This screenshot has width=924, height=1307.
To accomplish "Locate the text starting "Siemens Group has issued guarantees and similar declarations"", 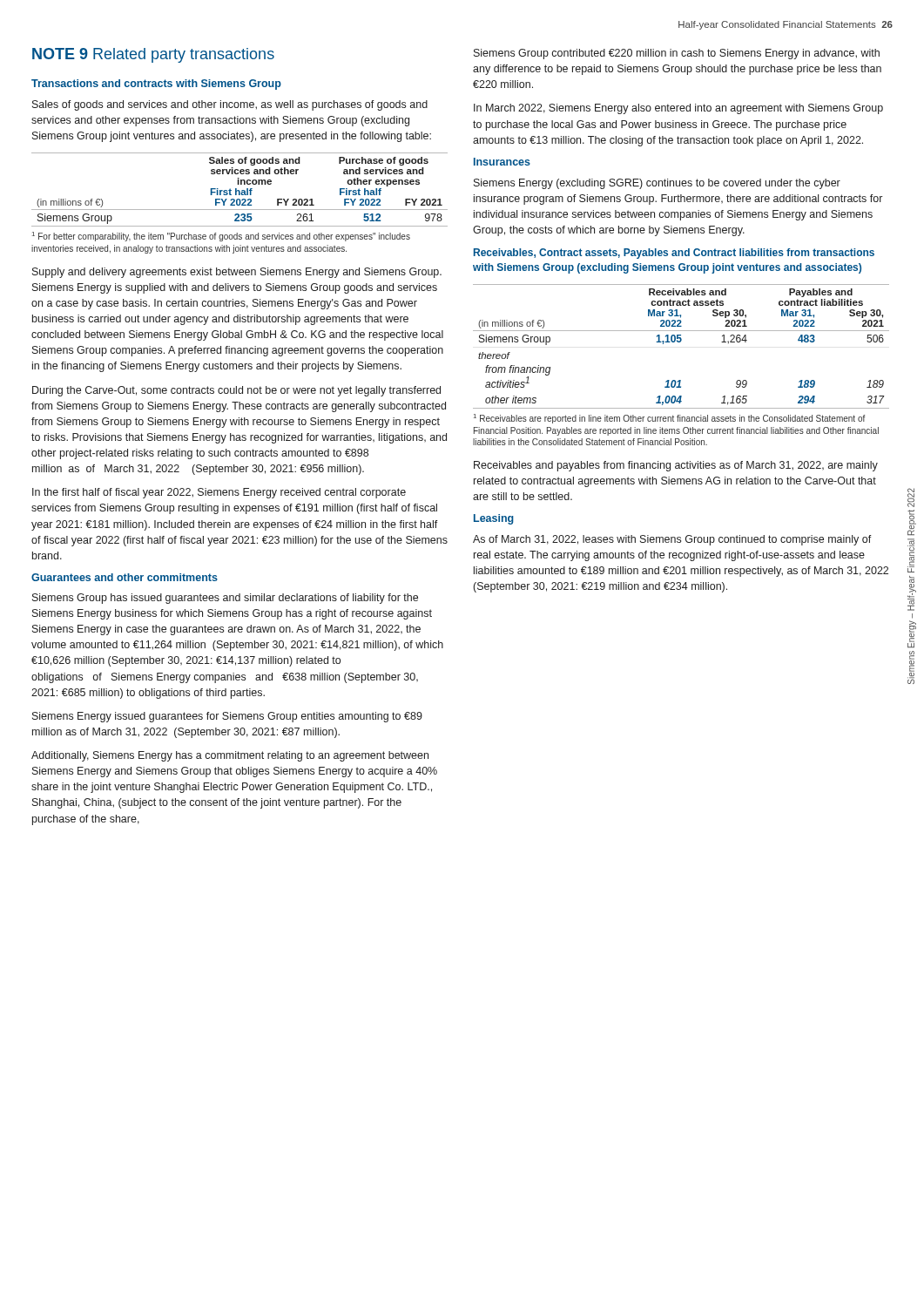I will point(239,645).
